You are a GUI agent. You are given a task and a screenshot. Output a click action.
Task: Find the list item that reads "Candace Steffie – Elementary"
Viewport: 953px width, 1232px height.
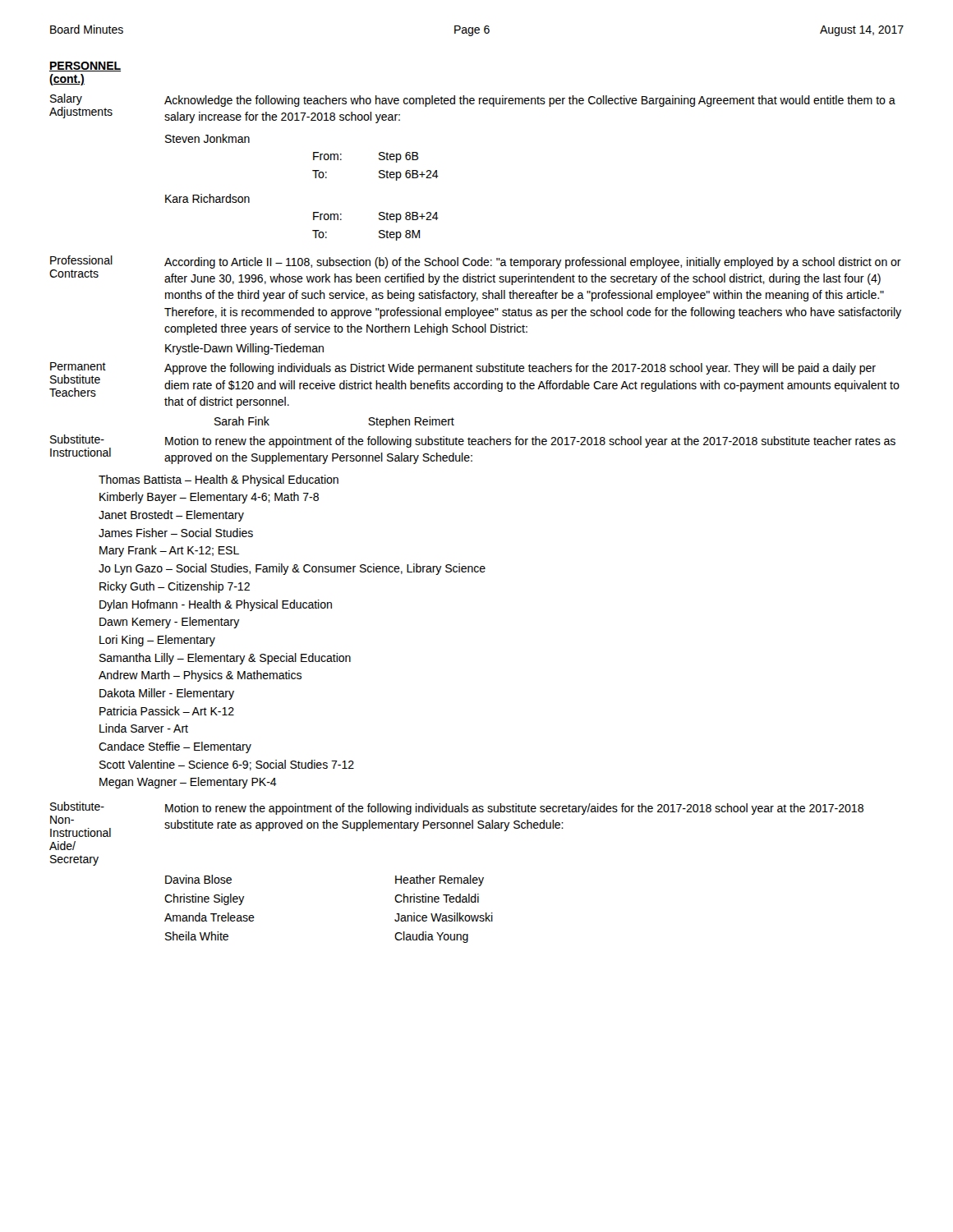[x=175, y=747]
